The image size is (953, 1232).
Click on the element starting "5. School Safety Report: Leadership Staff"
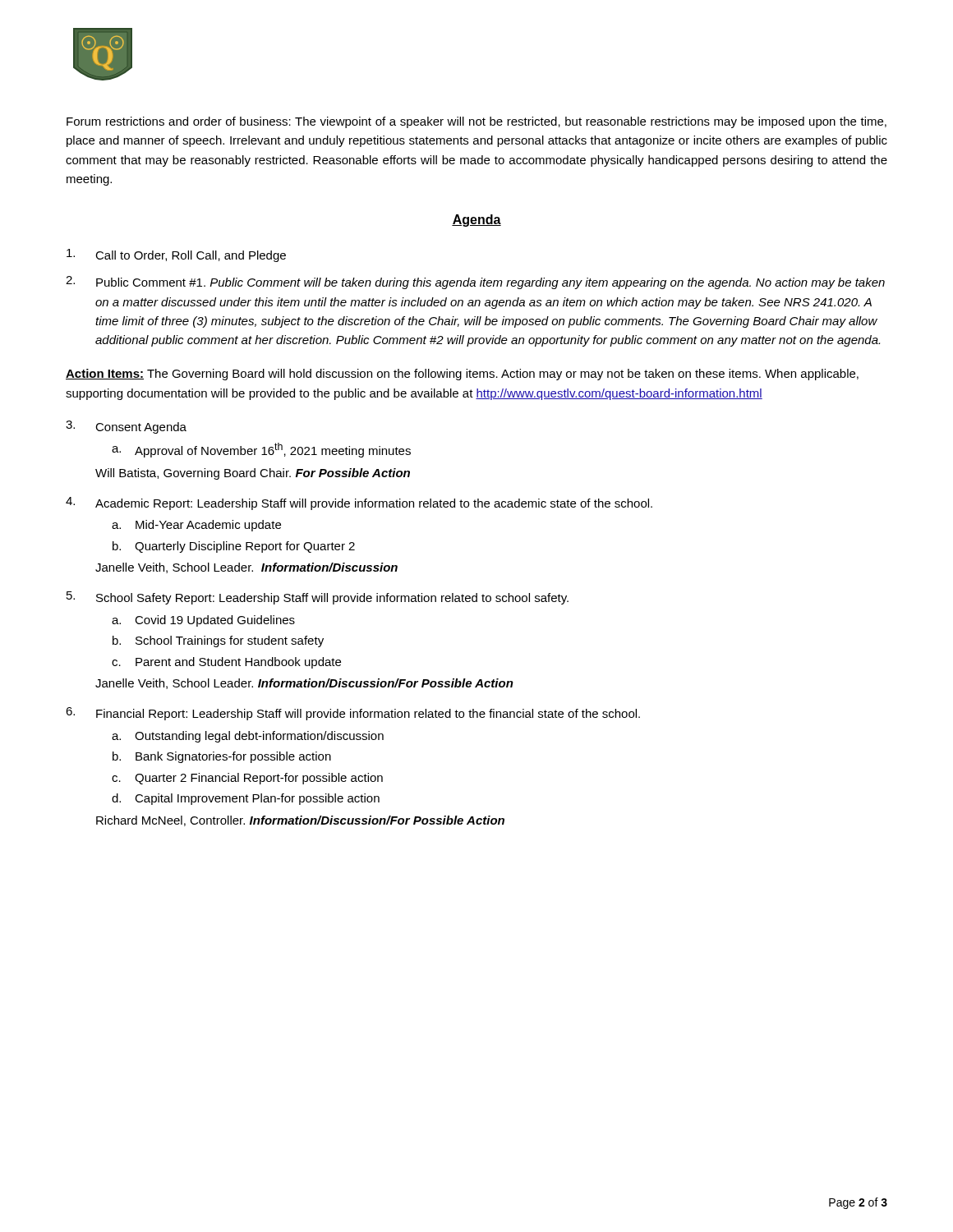318,598
